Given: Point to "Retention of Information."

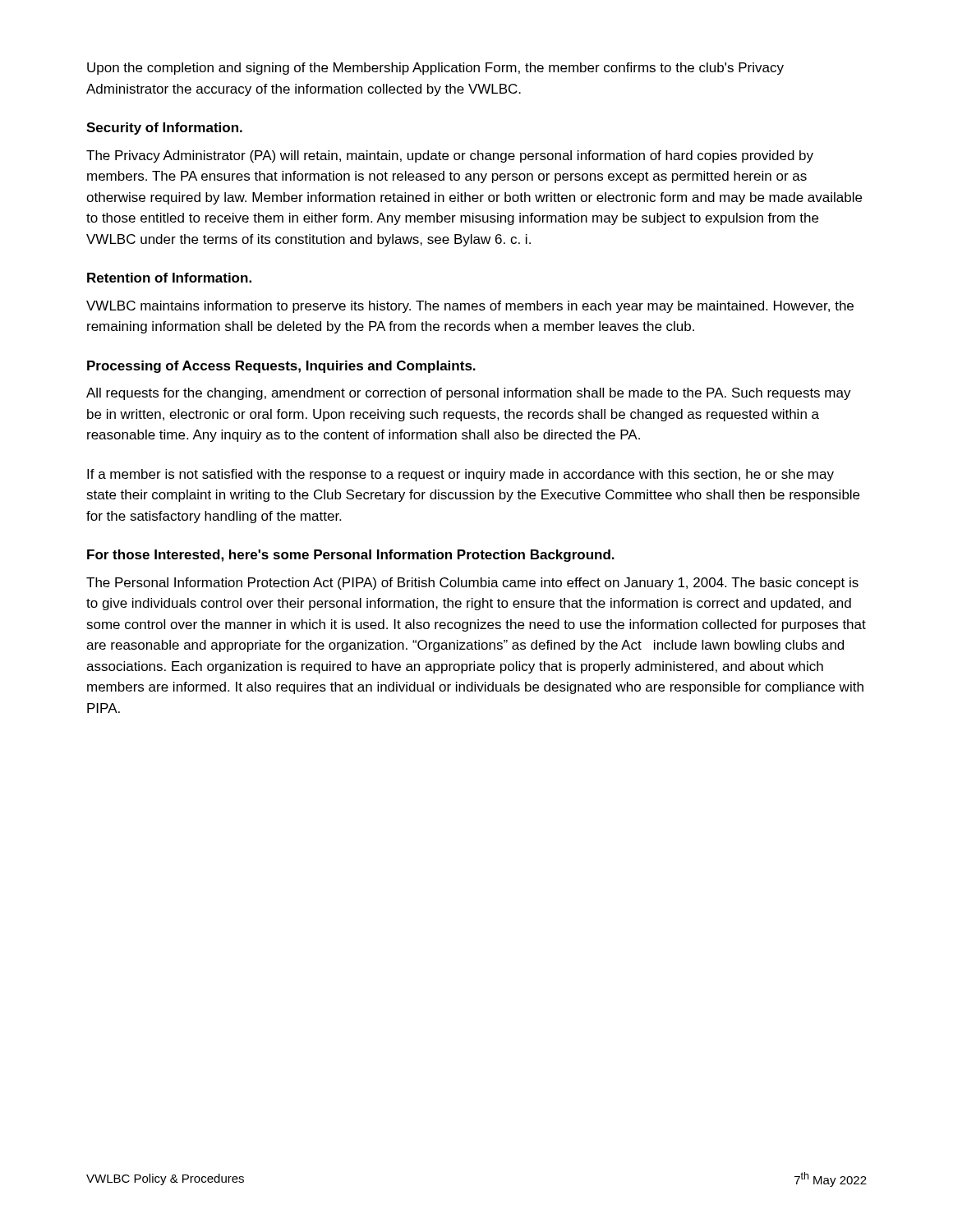Looking at the screenshot, I should coord(169,278).
